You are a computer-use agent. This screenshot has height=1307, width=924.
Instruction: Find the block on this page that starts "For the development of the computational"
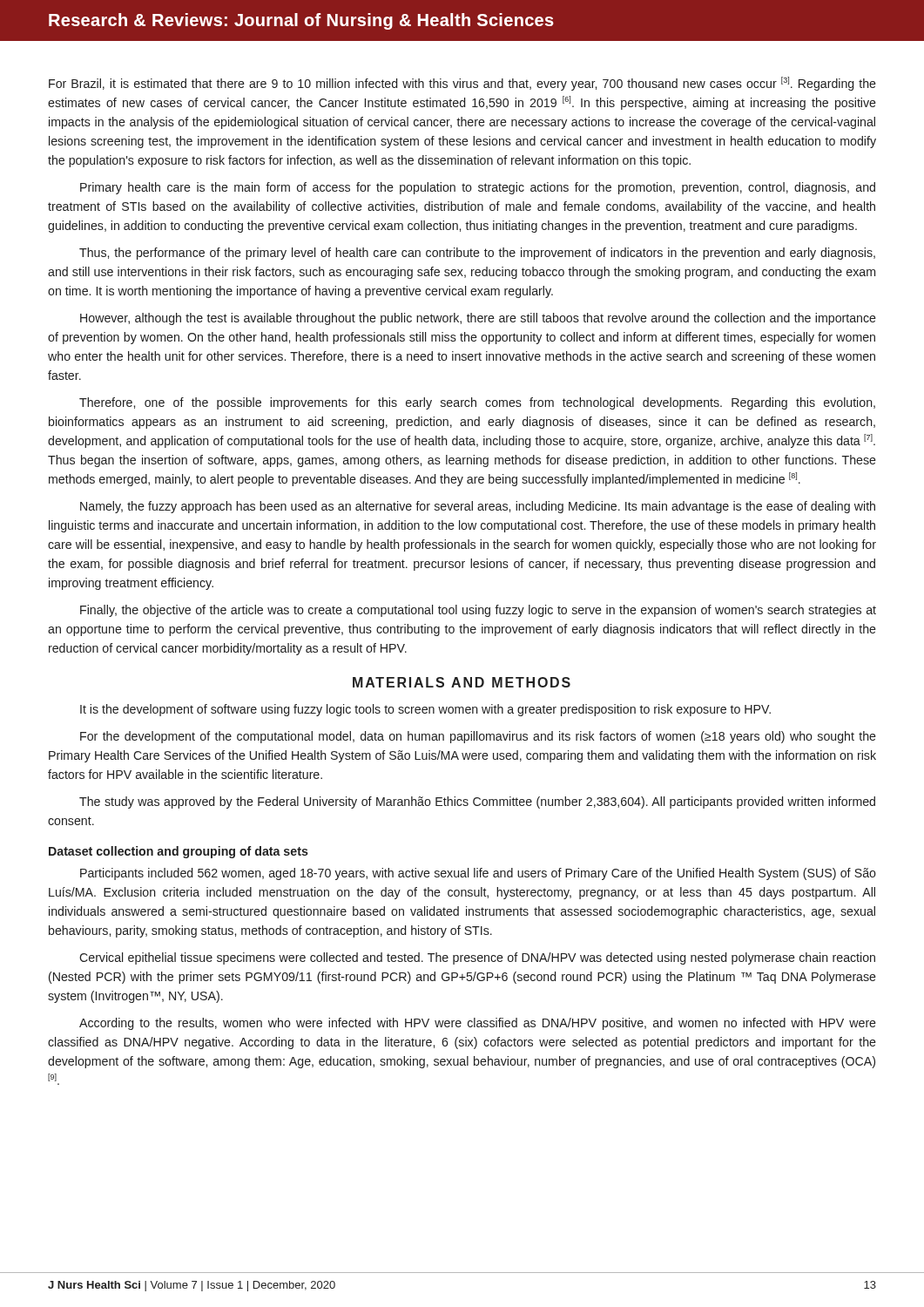(462, 755)
